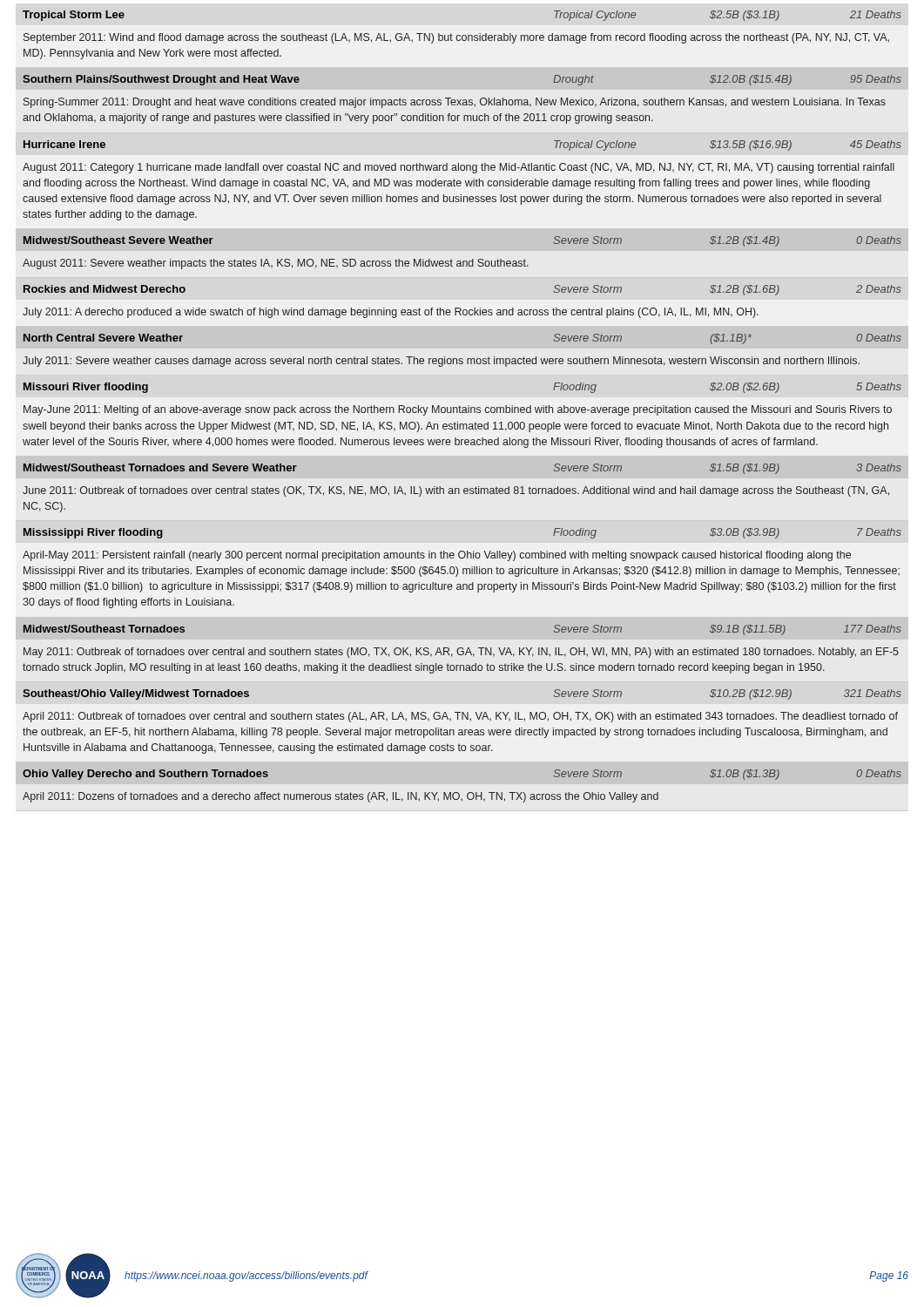The height and width of the screenshot is (1307, 924).
Task: Find the table that mentions "Midwest/Southeast Tornadoes and Severe"
Action: (462, 489)
